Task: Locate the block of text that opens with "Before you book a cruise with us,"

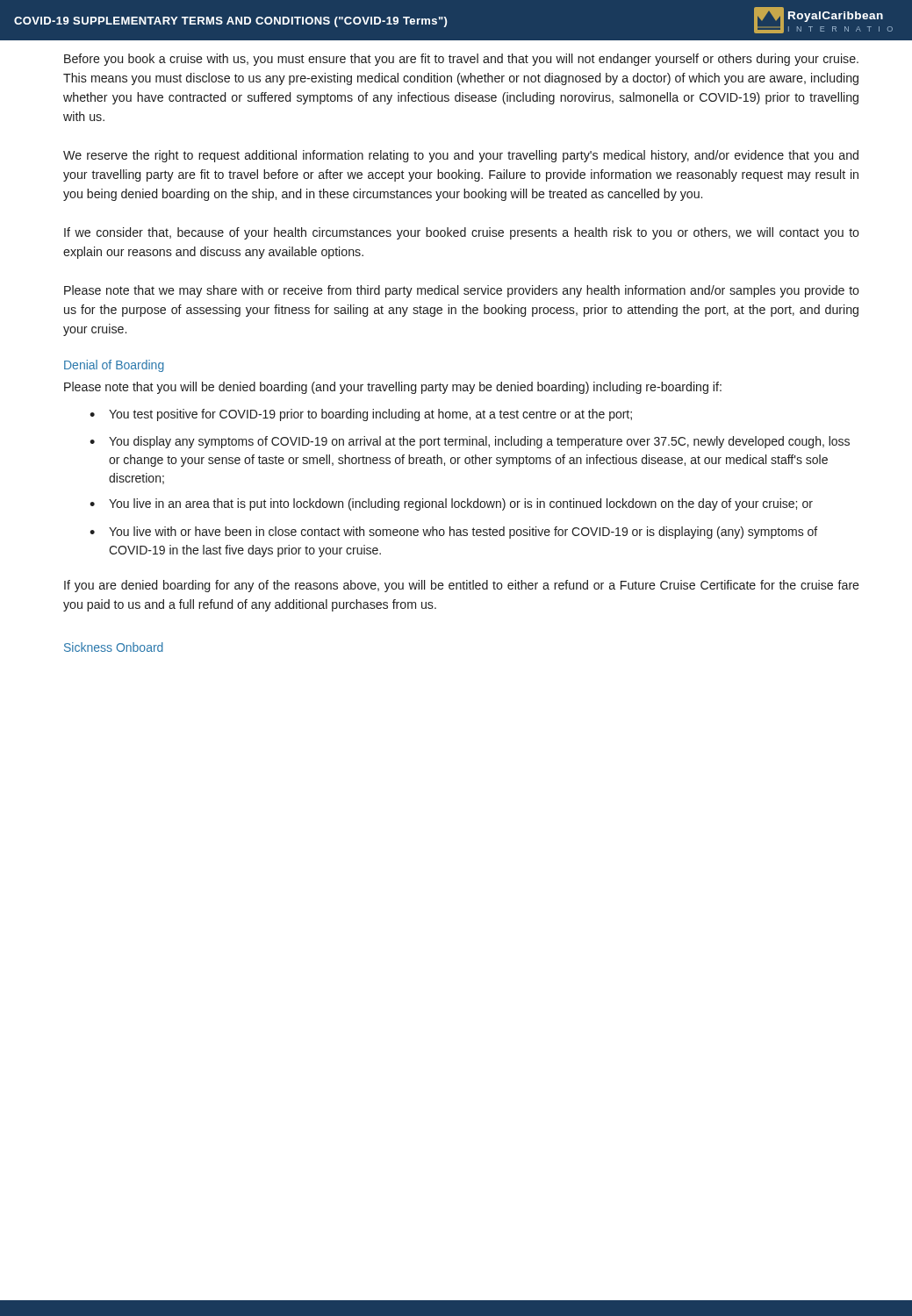Action: [461, 88]
